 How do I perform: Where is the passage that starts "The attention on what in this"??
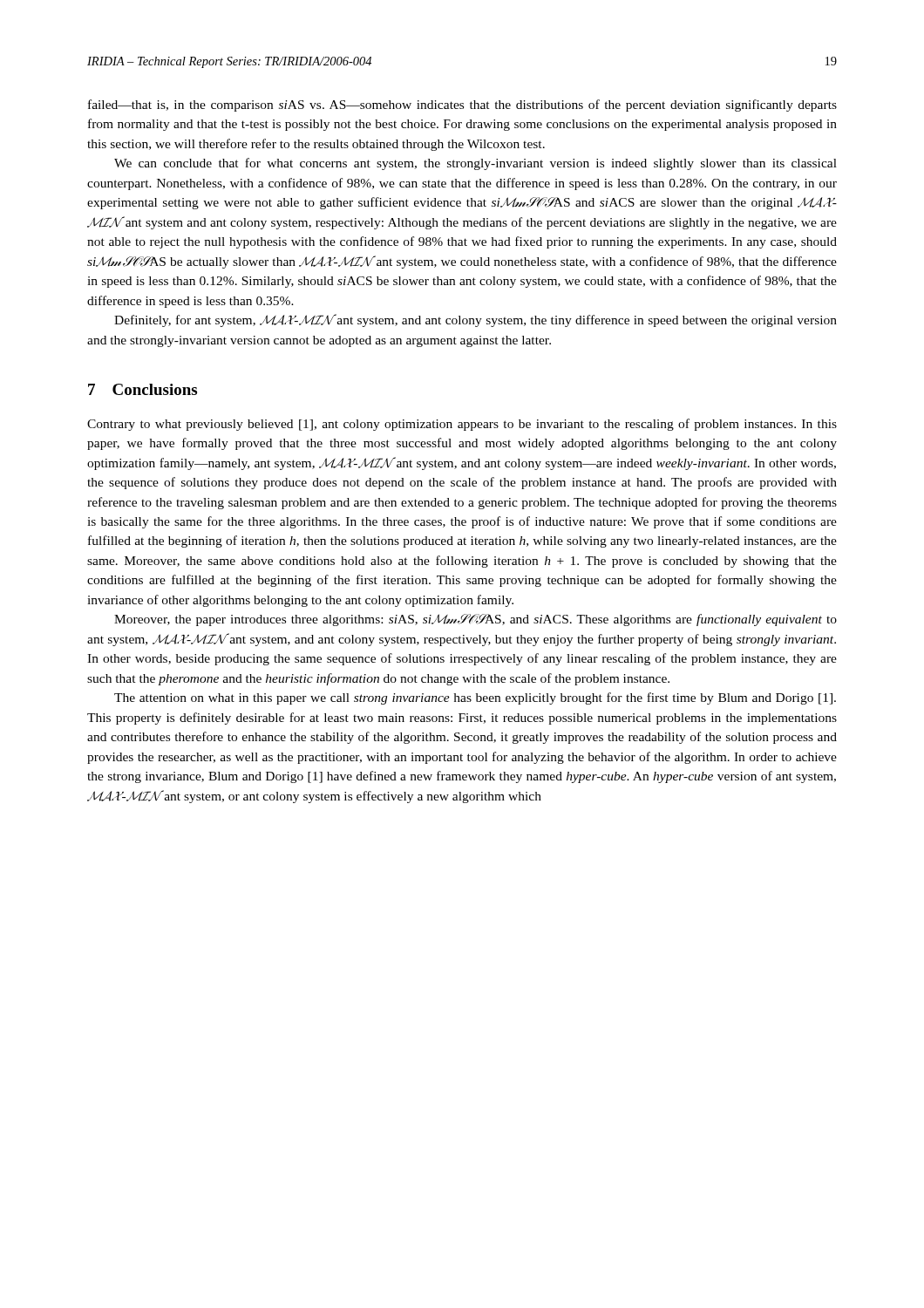click(462, 747)
